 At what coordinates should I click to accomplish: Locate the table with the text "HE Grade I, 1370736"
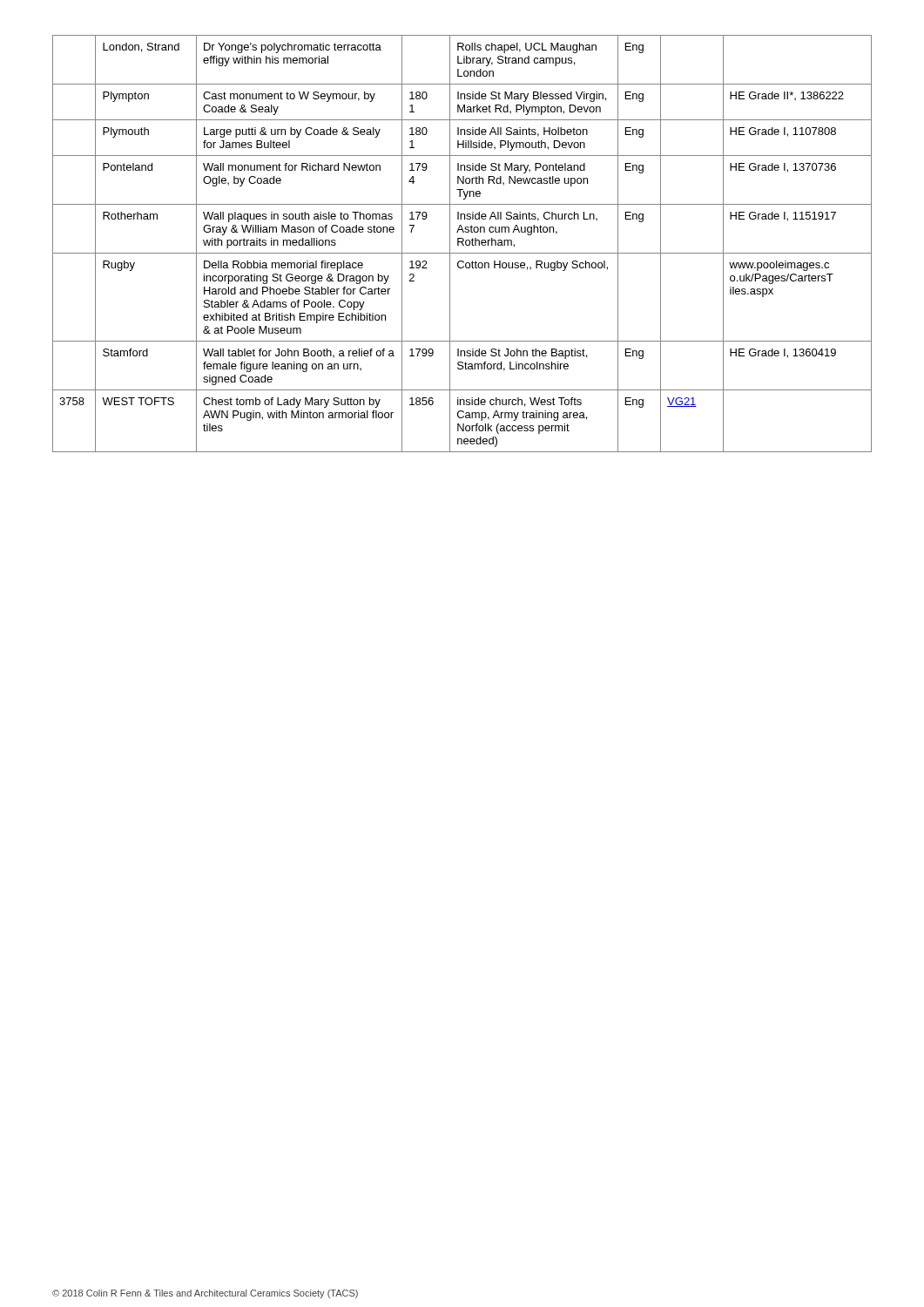[x=462, y=244]
